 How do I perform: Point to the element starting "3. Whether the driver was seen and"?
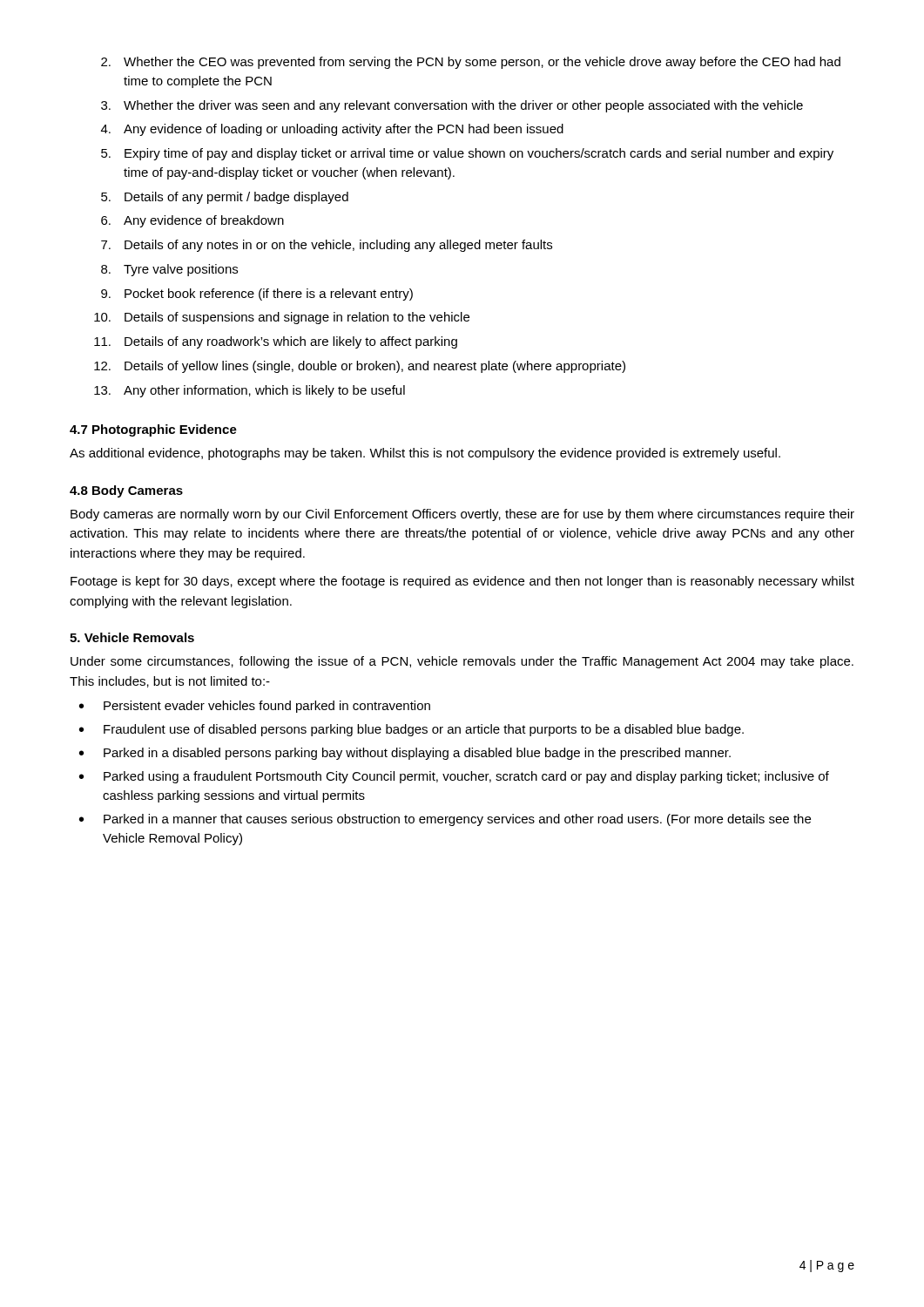click(x=462, y=105)
